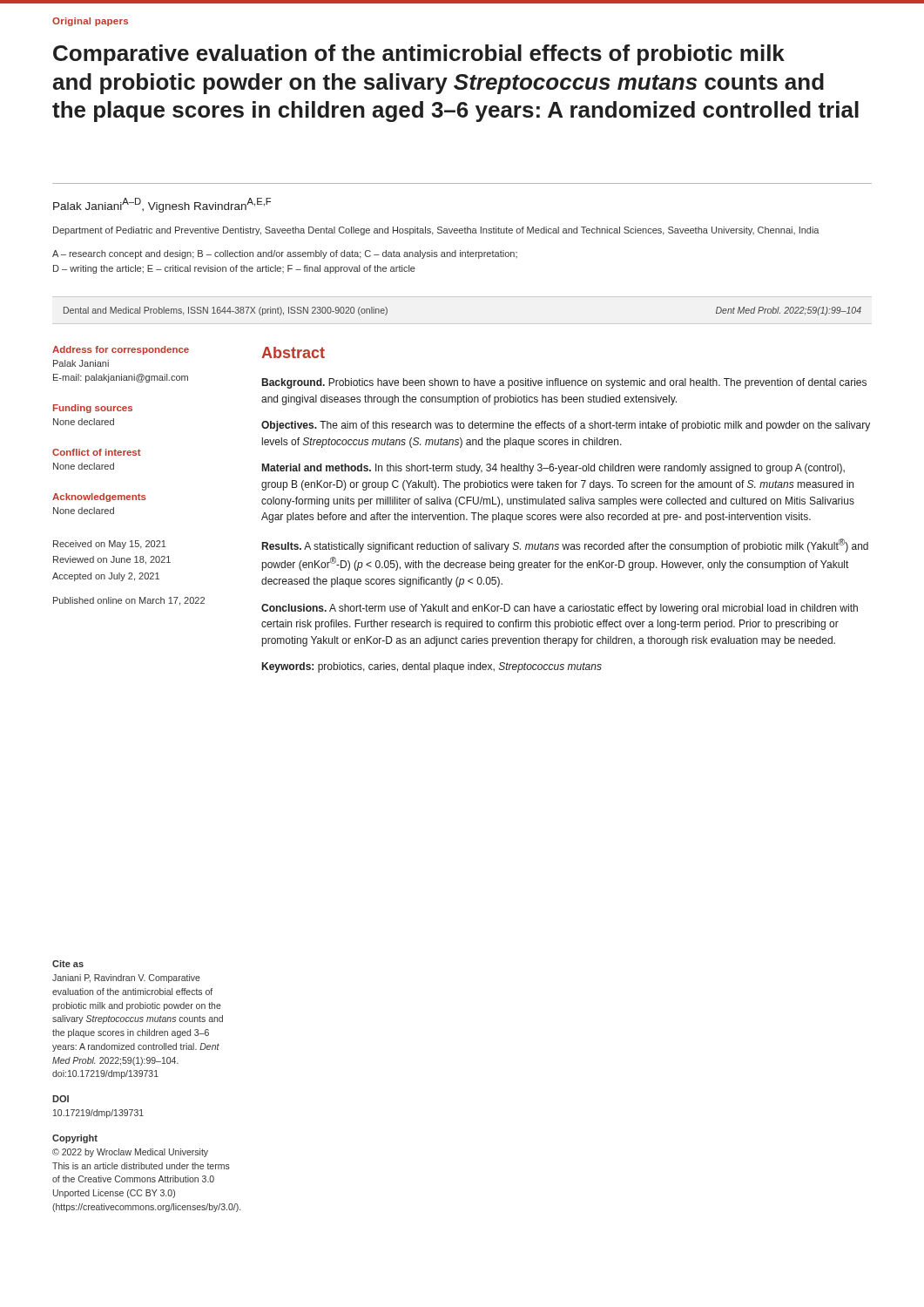Viewport: 924px width, 1307px height.
Task: Locate the text block that says "Conclusions. A short-term use of Yakult"
Action: 560,624
